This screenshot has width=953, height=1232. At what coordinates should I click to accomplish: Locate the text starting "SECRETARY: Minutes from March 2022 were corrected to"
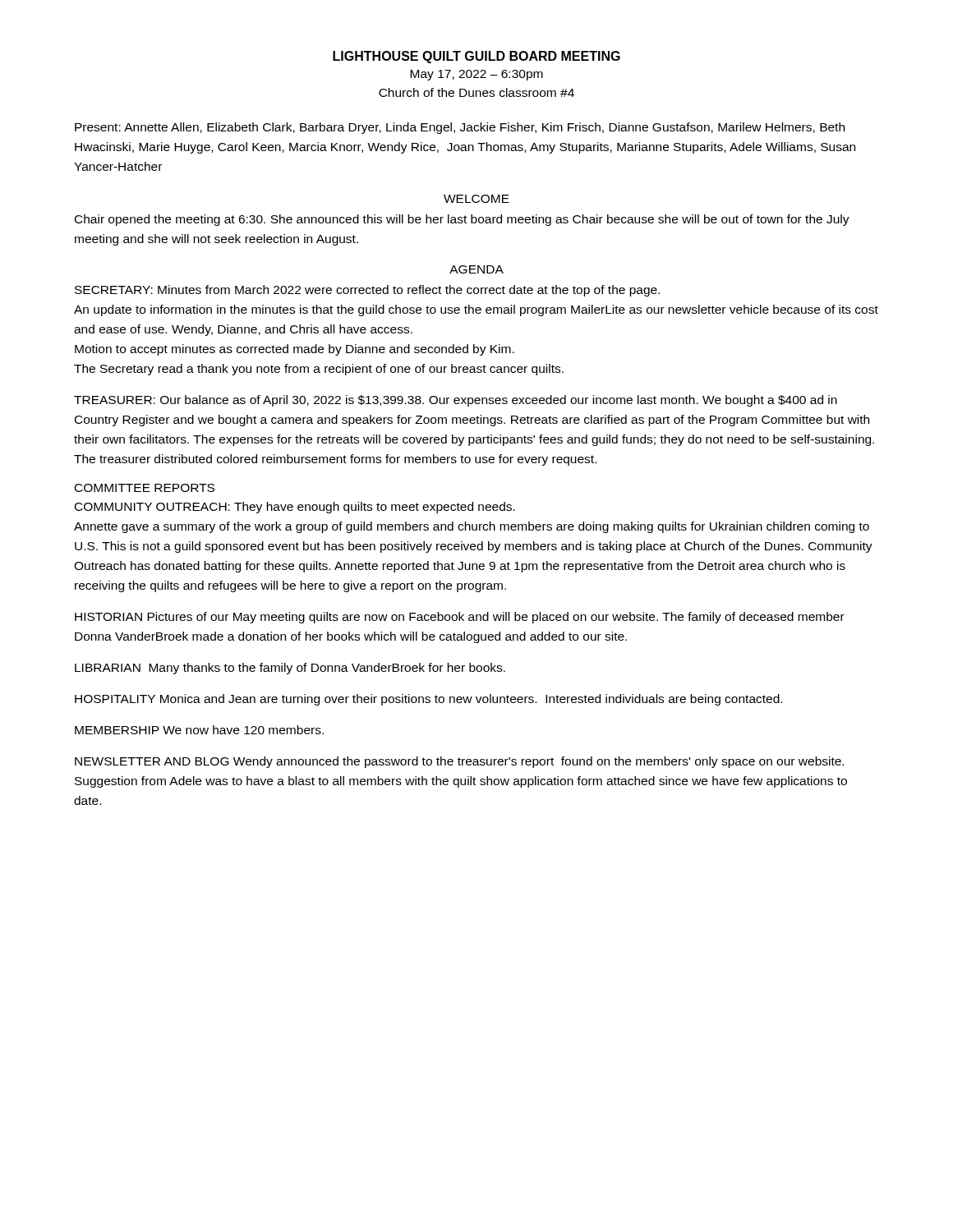click(x=367, y=291)
